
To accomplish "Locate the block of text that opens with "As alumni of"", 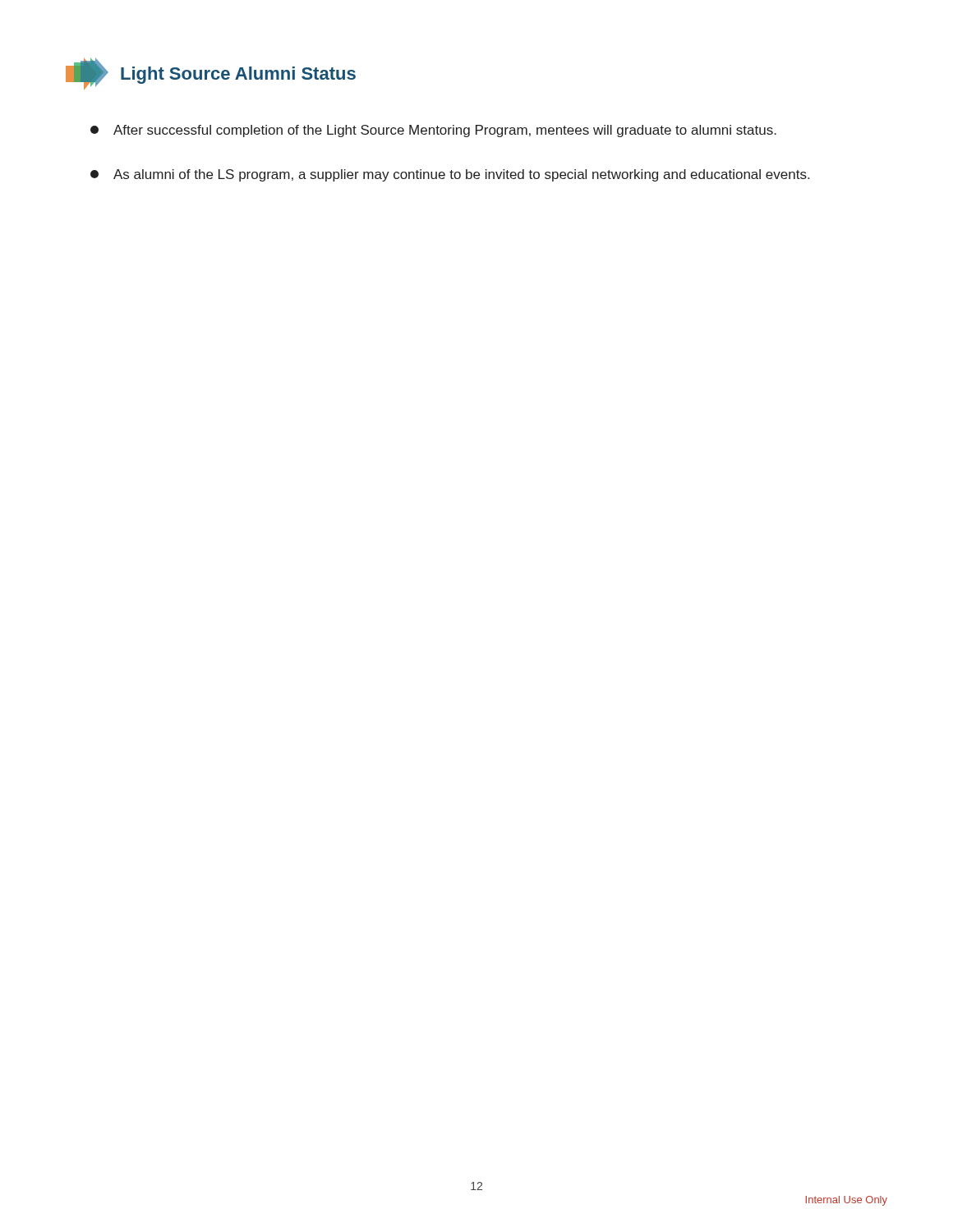I will point(489,174).
